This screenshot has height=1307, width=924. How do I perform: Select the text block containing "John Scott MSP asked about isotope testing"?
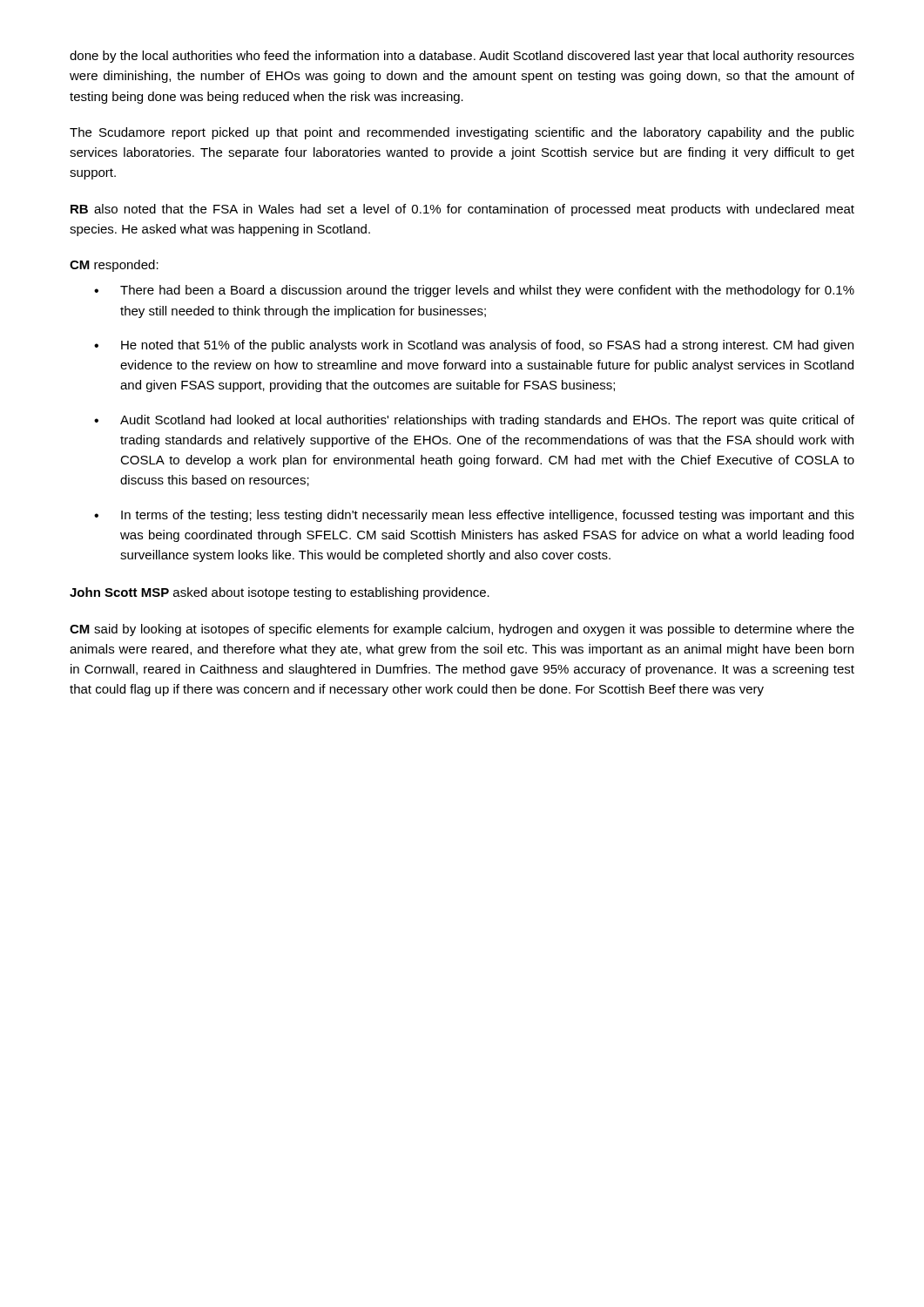(280, 592)
